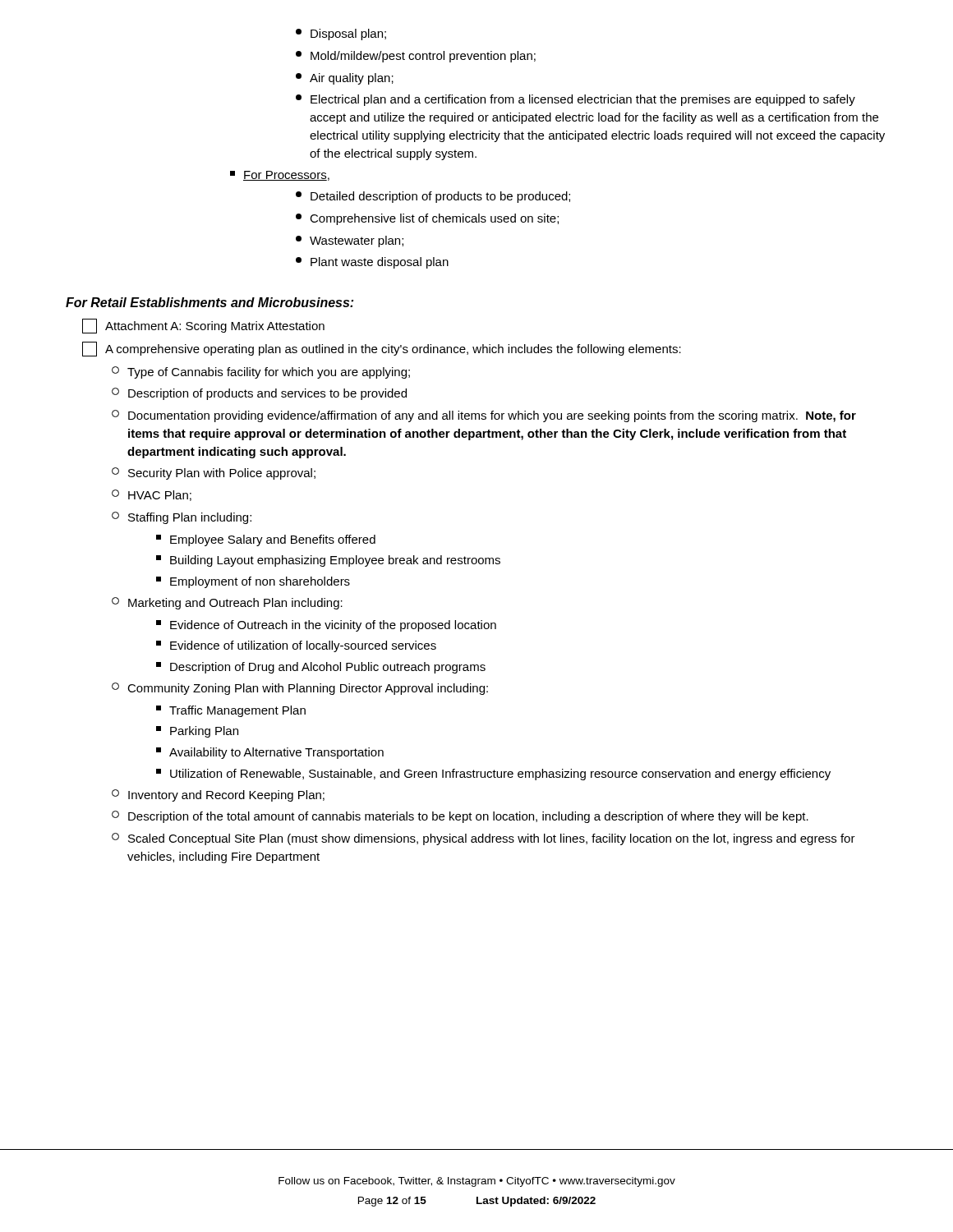The width and height of the screenshot is (953, 1232).
Task: Locate the element starting "HVAC Plan;"
Action: [x=152, y=495]
